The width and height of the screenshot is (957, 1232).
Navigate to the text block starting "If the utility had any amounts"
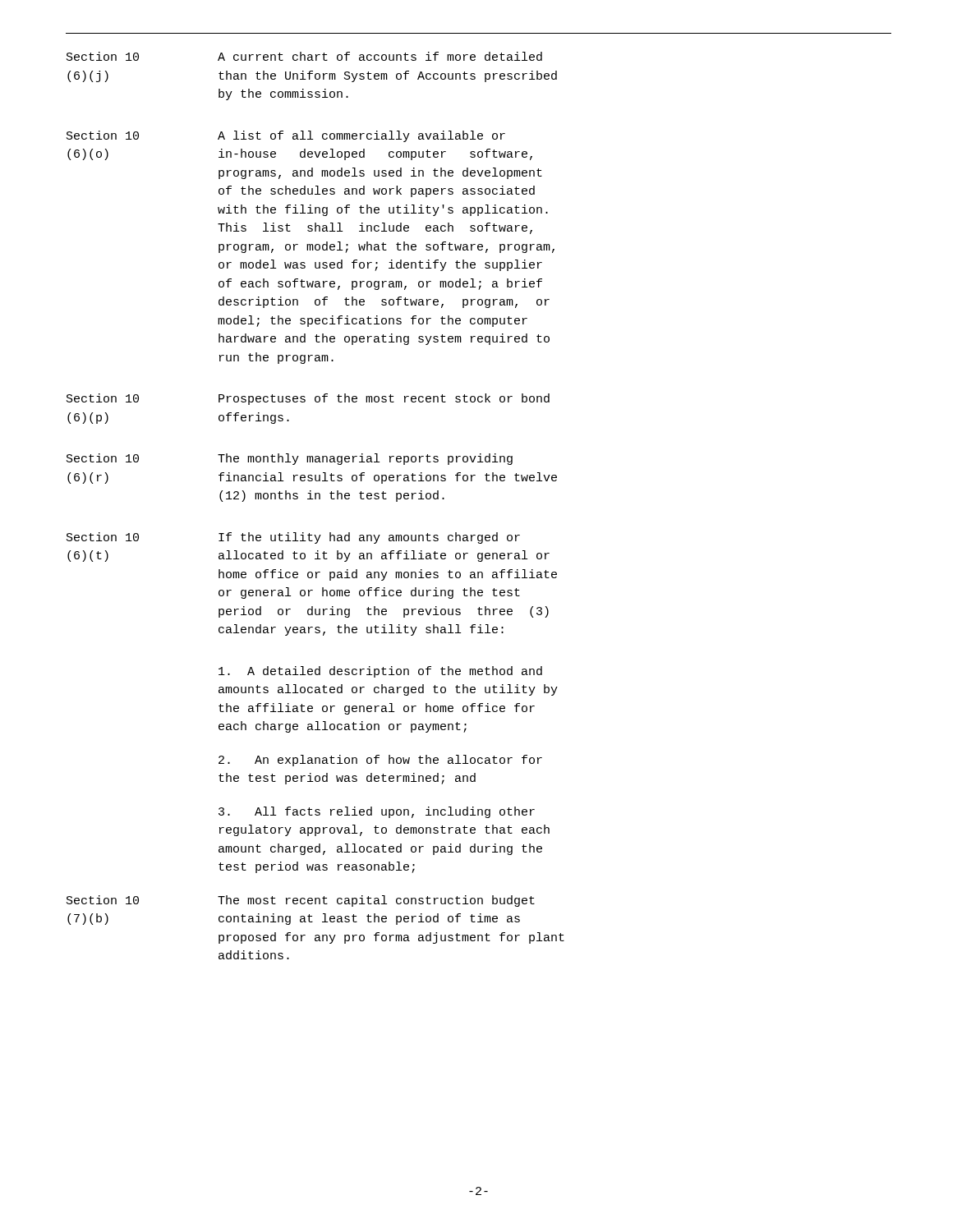point(388,584)
